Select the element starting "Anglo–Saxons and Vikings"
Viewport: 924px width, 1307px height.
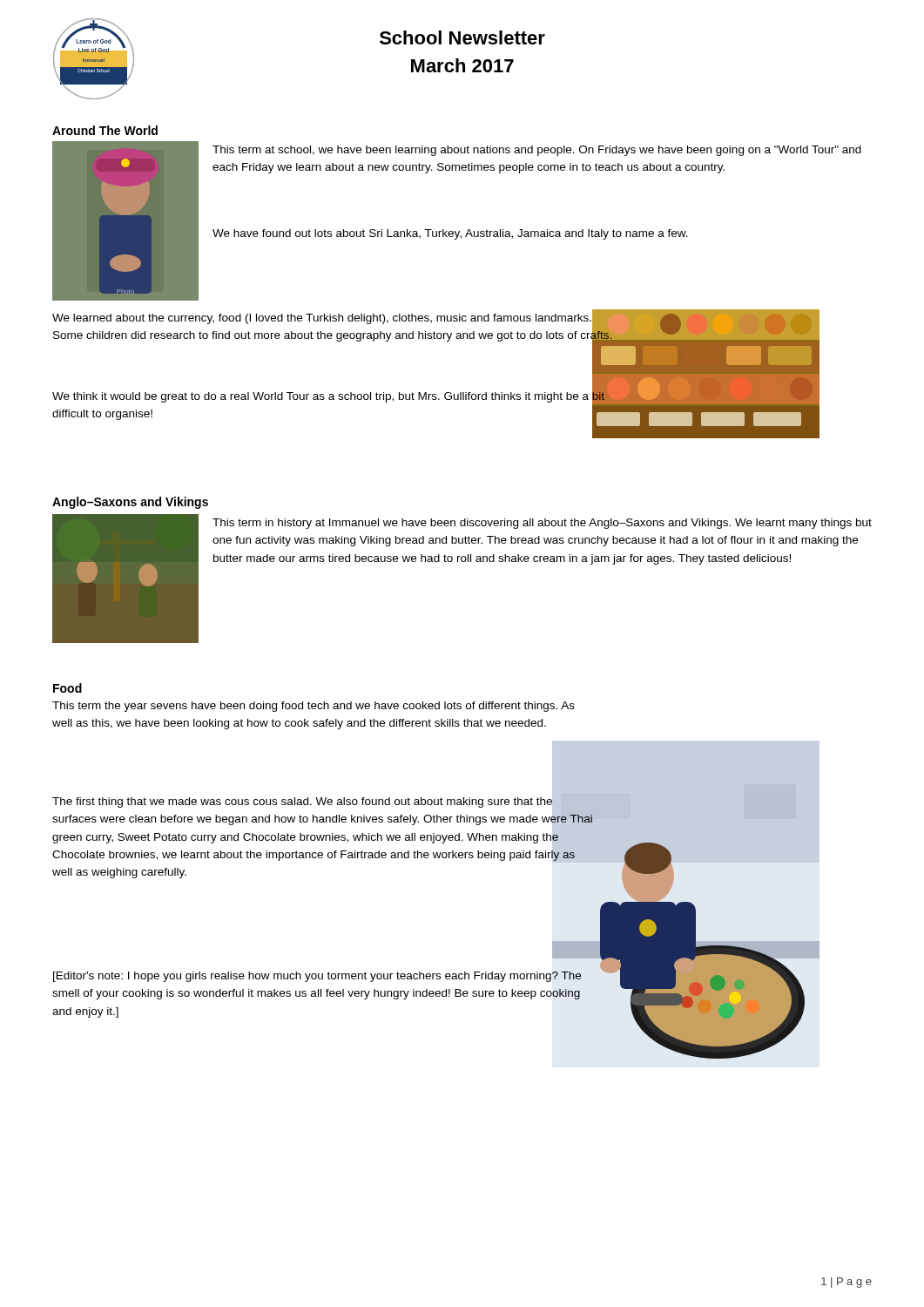tap(130, 502)
